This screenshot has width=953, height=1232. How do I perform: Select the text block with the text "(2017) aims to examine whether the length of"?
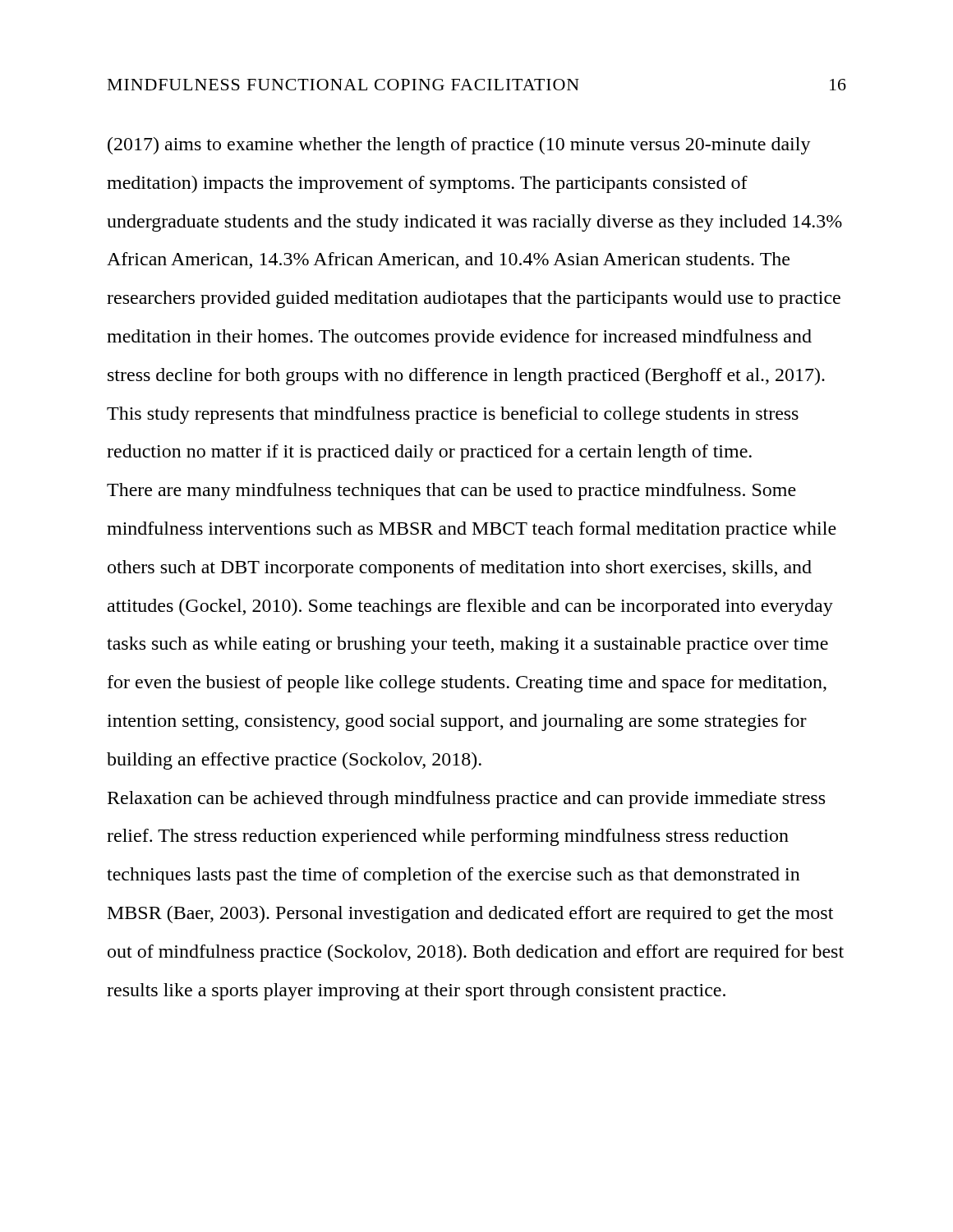[476, 298]
